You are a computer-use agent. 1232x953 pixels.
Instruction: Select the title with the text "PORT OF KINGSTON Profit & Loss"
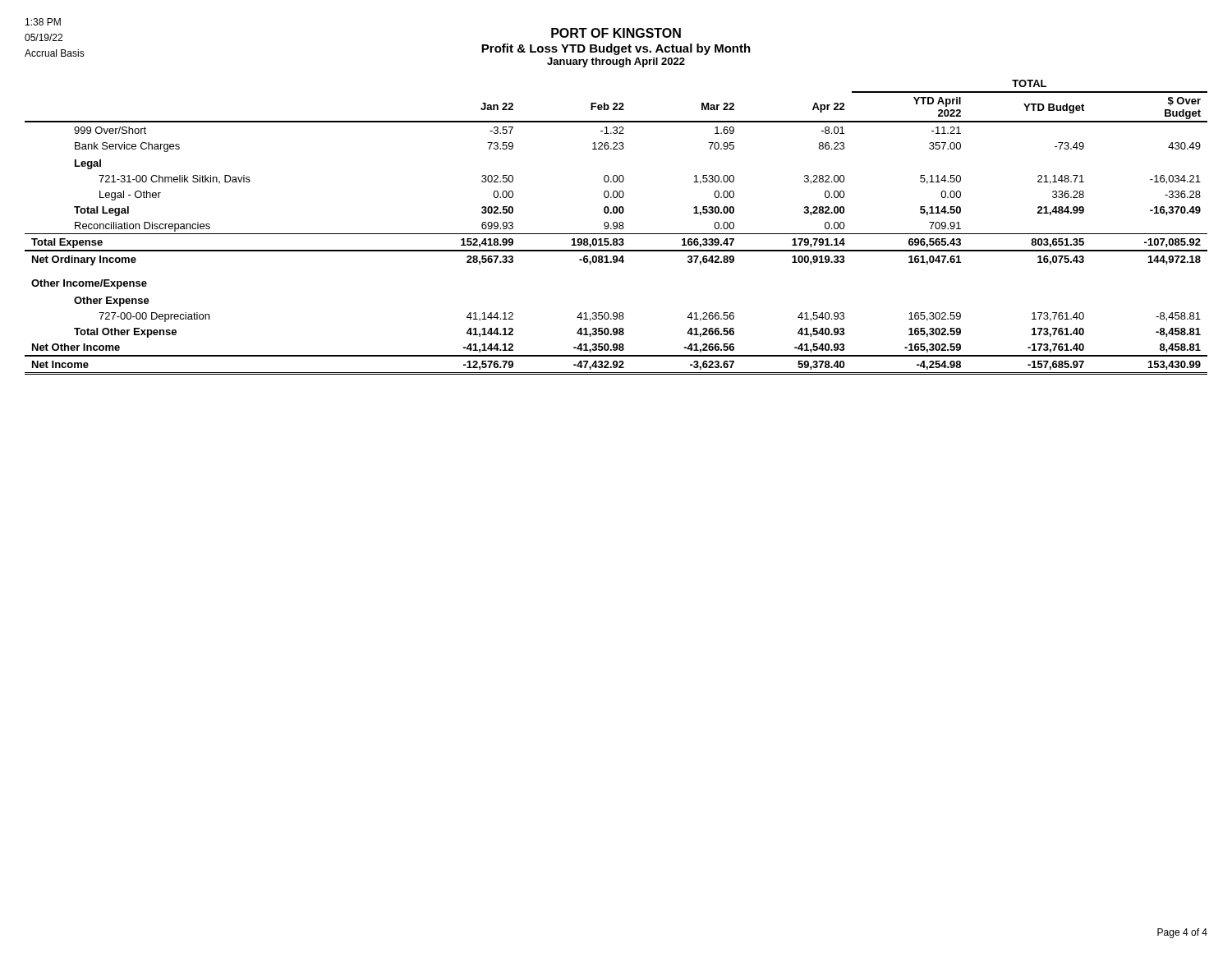pyautogui.click(x=616, y=47)
